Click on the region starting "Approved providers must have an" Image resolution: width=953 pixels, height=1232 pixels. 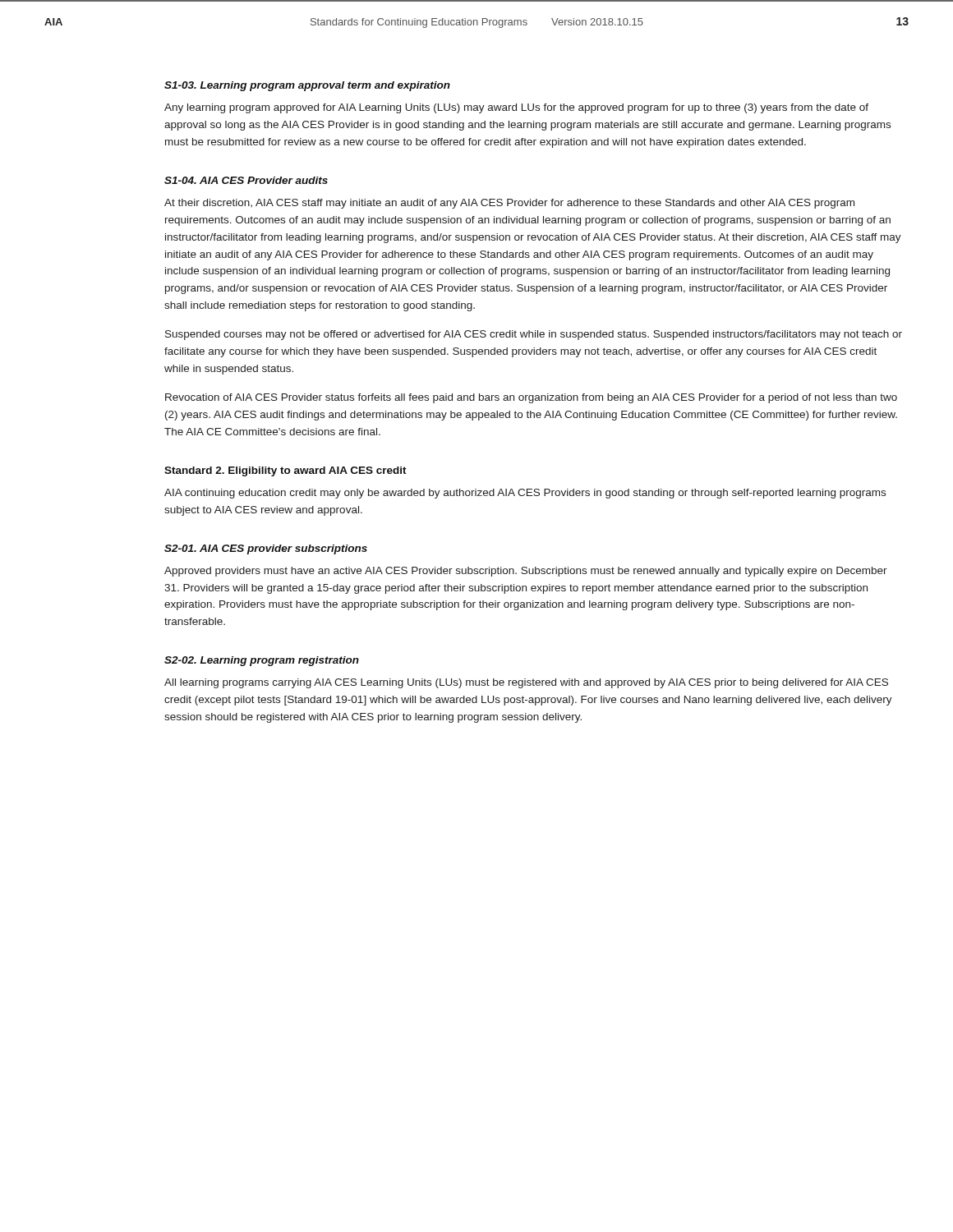534,597
